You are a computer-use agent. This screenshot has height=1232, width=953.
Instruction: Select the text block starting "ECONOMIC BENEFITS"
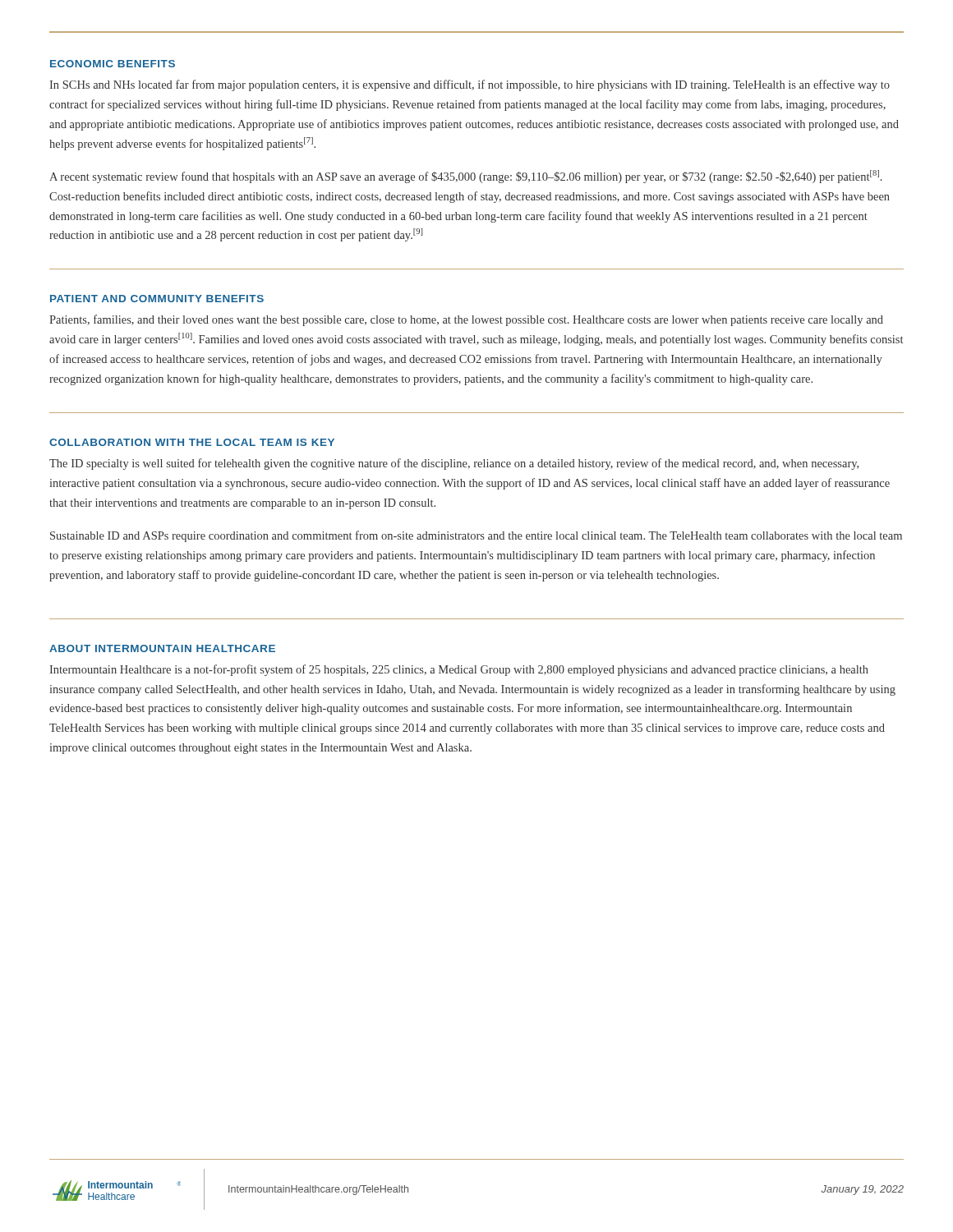click(x=113, y=64)
